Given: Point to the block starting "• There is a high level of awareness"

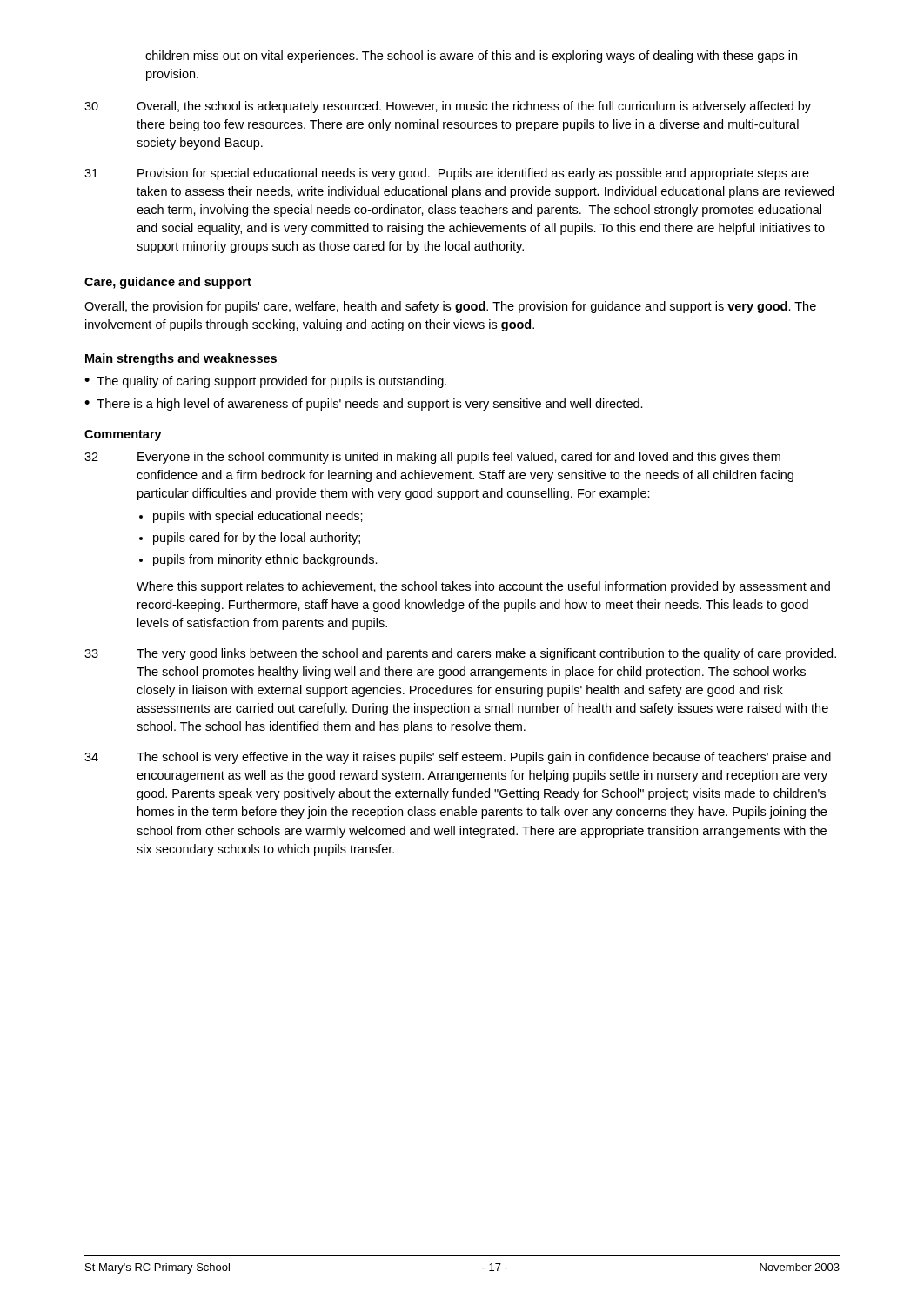Looking at the screenshot, I should coord(364,404).
